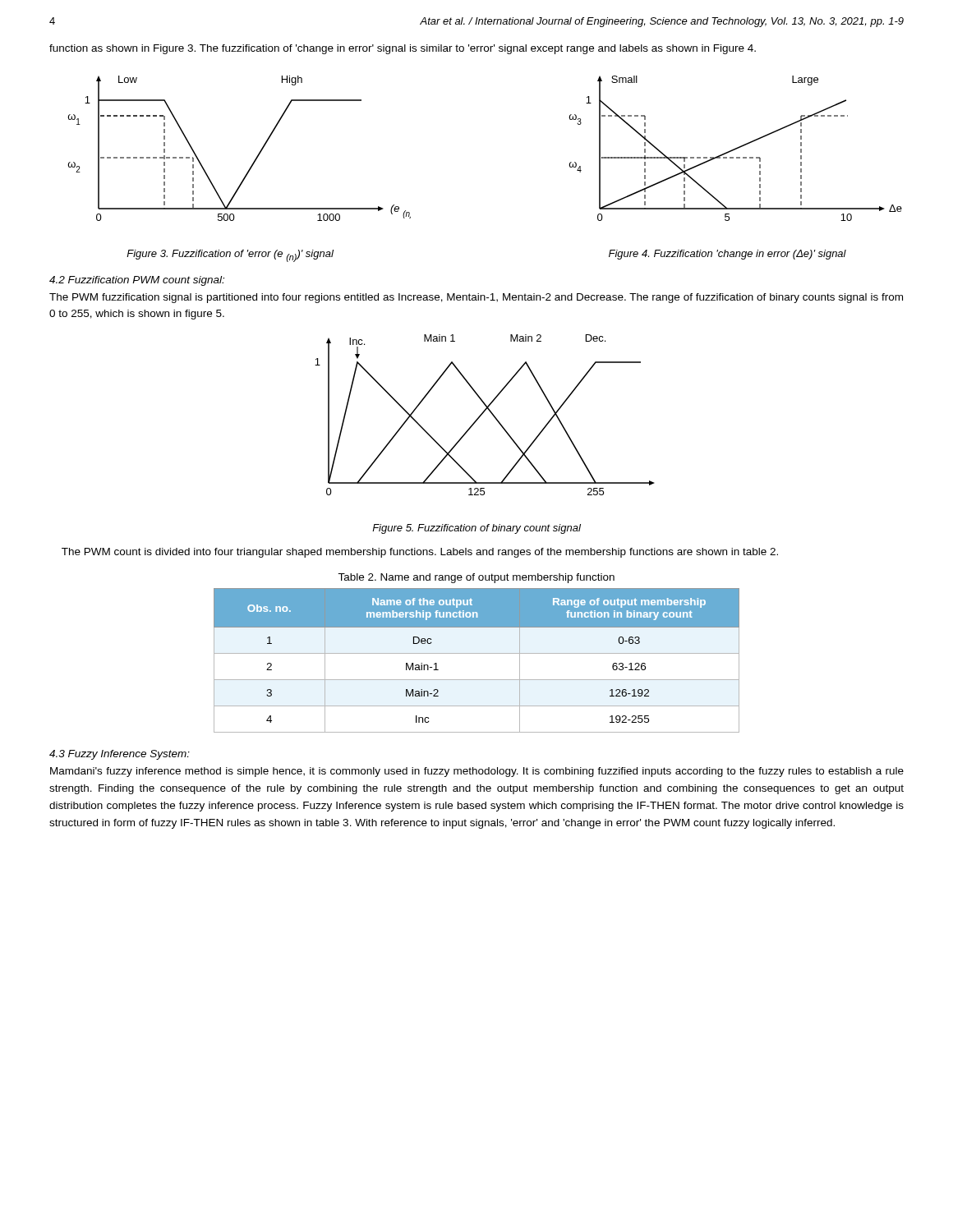953x1232 pixels.
Task: Point to the passage starting "The PWM fuzzification signal is"
Action: point(476,305)
